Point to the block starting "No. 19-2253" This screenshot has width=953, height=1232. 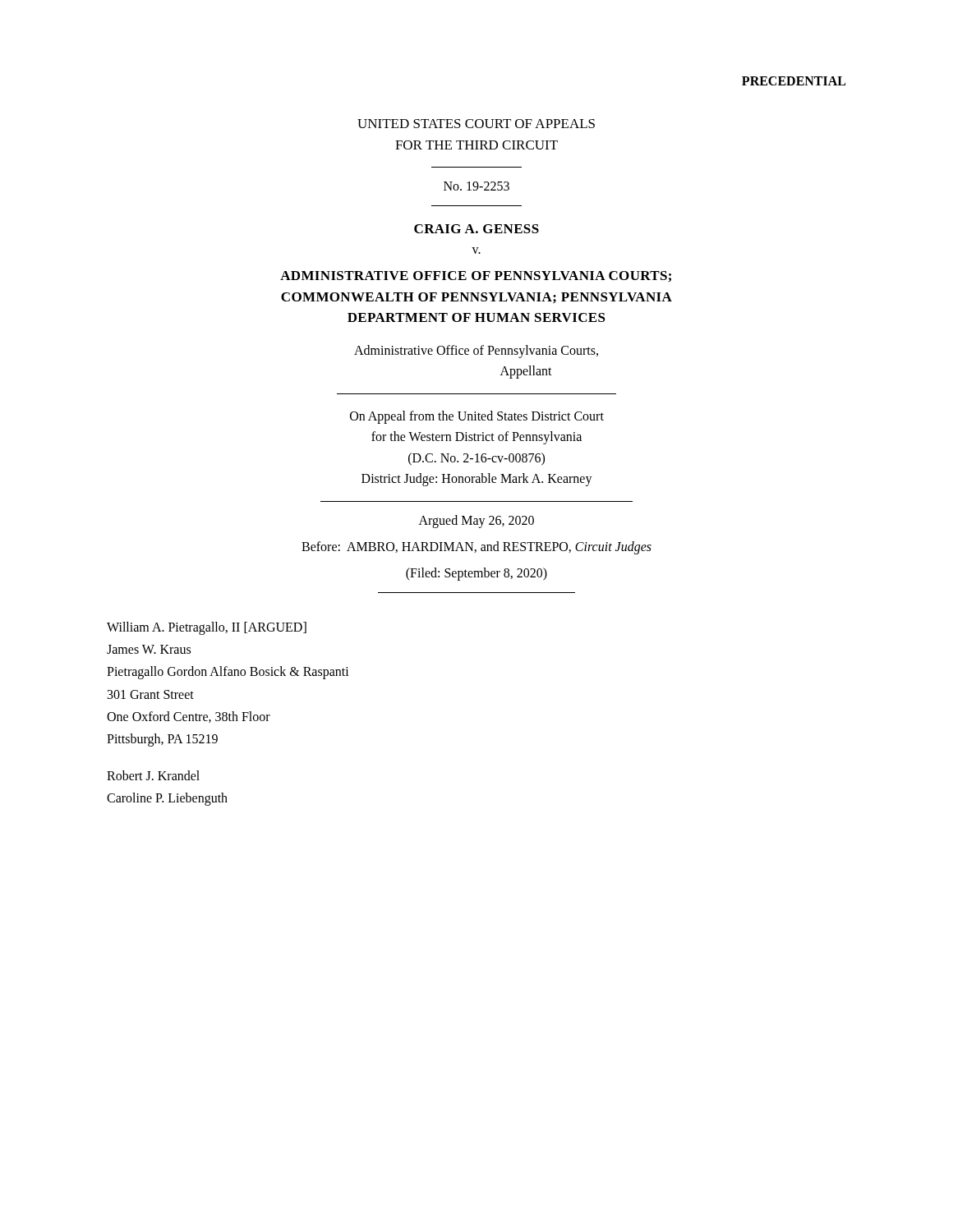(x=476, y=186)
